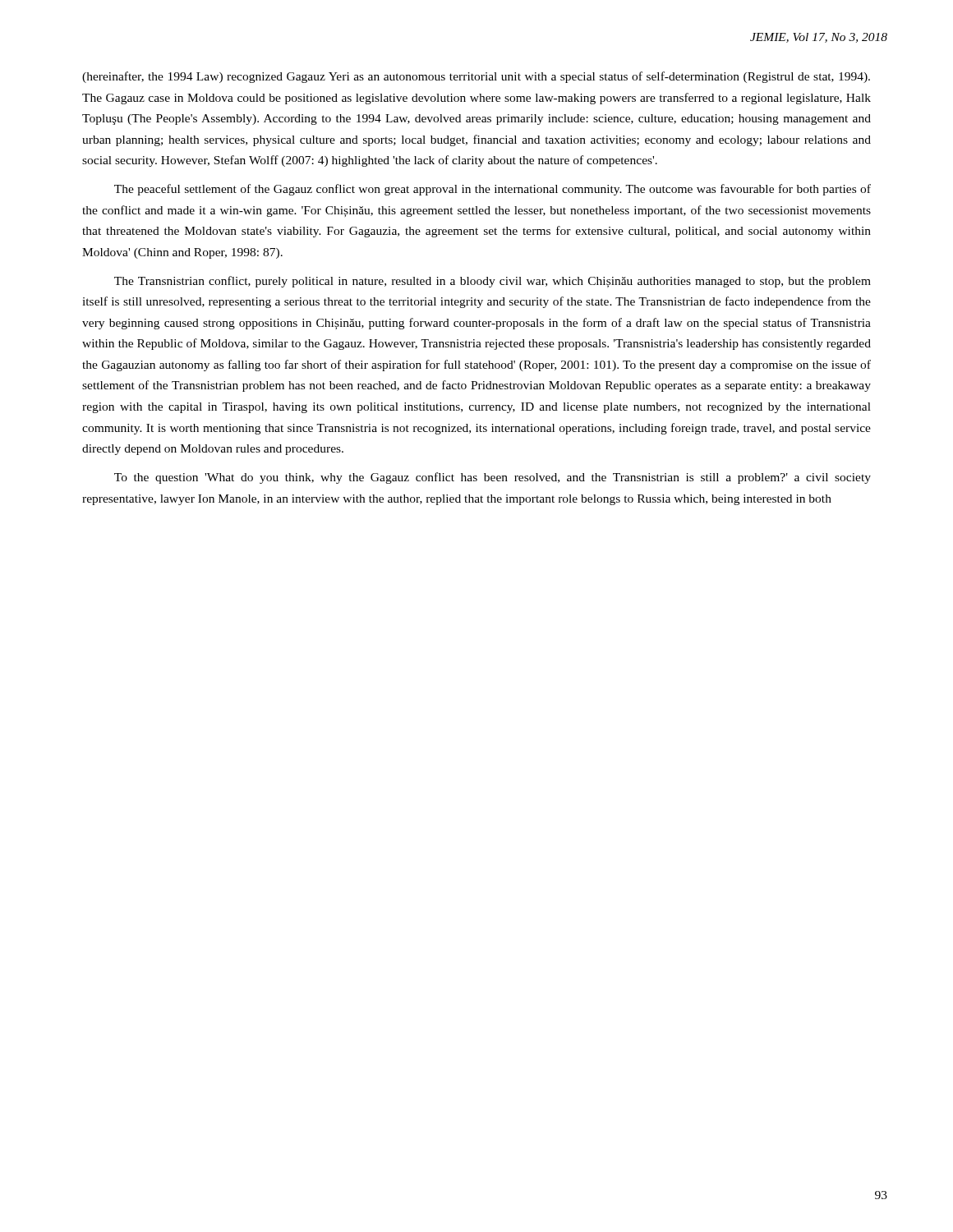Image resolution: width=953 pixels, height=1232 pixels.
Task: Locate the region starting "(hereinafter, the 1994"
Action: tap(476, 118)
